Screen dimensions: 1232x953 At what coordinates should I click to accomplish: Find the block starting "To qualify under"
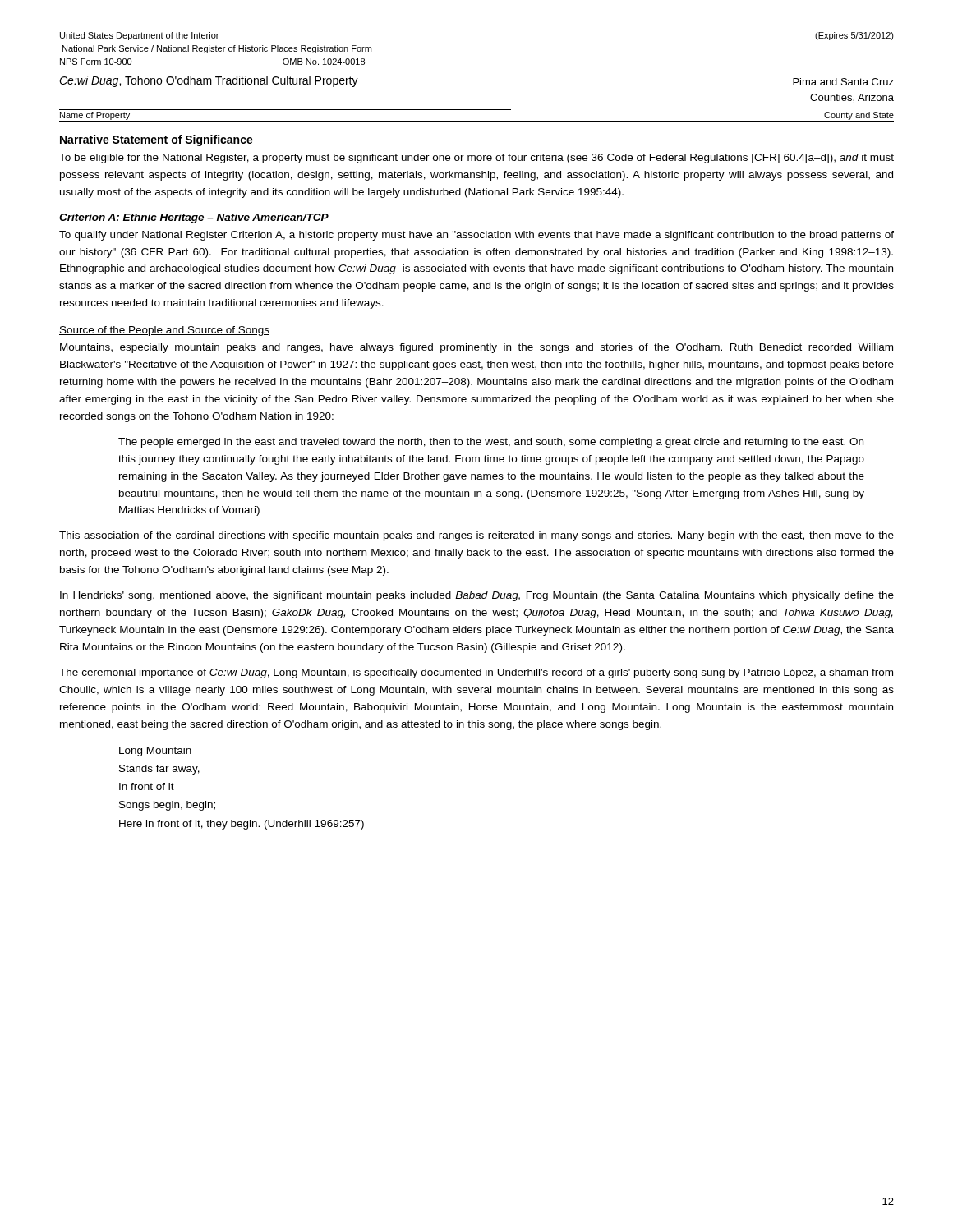[x=476, y=269]
